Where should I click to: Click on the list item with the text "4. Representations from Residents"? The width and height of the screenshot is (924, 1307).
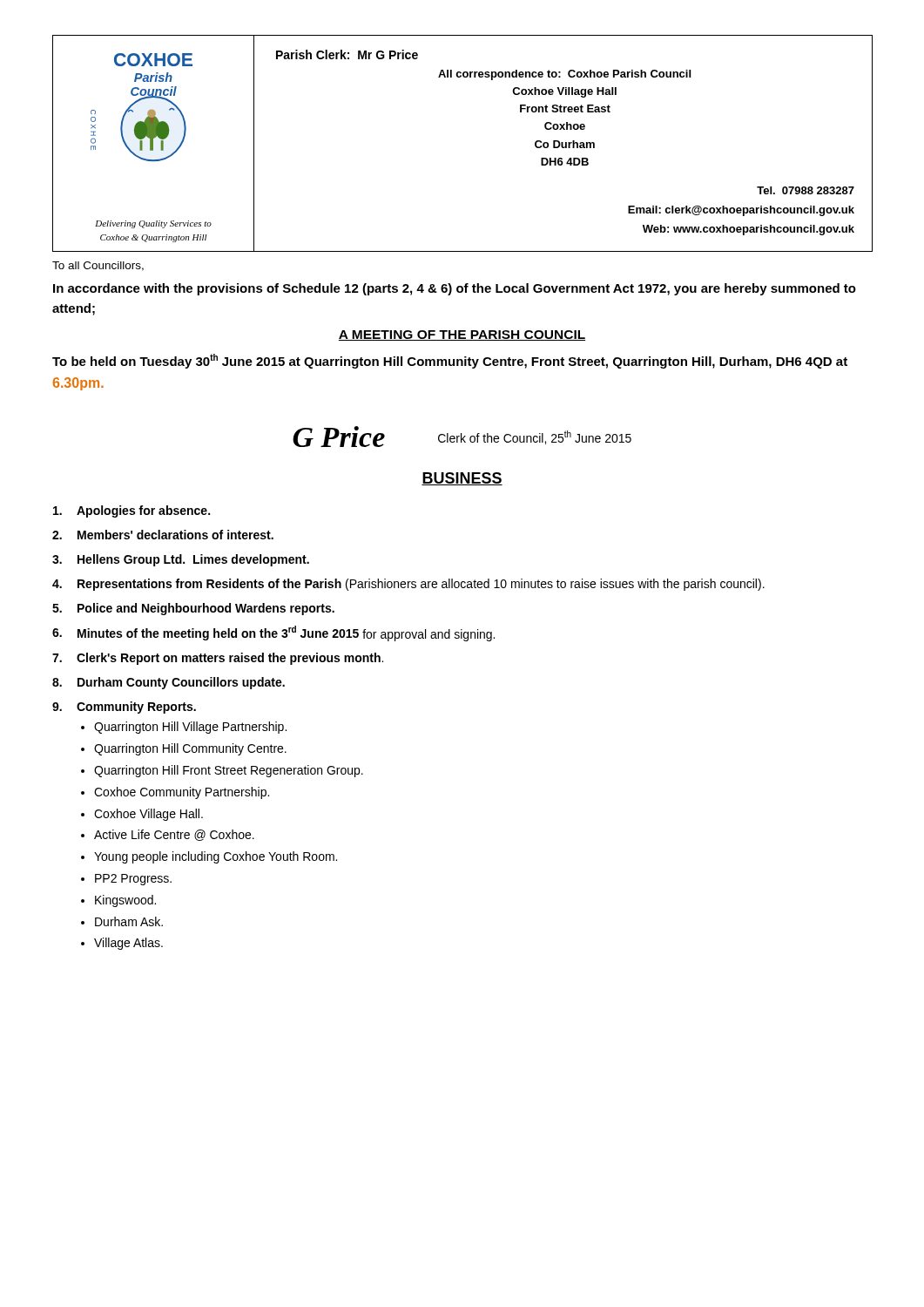pos(462,584)
